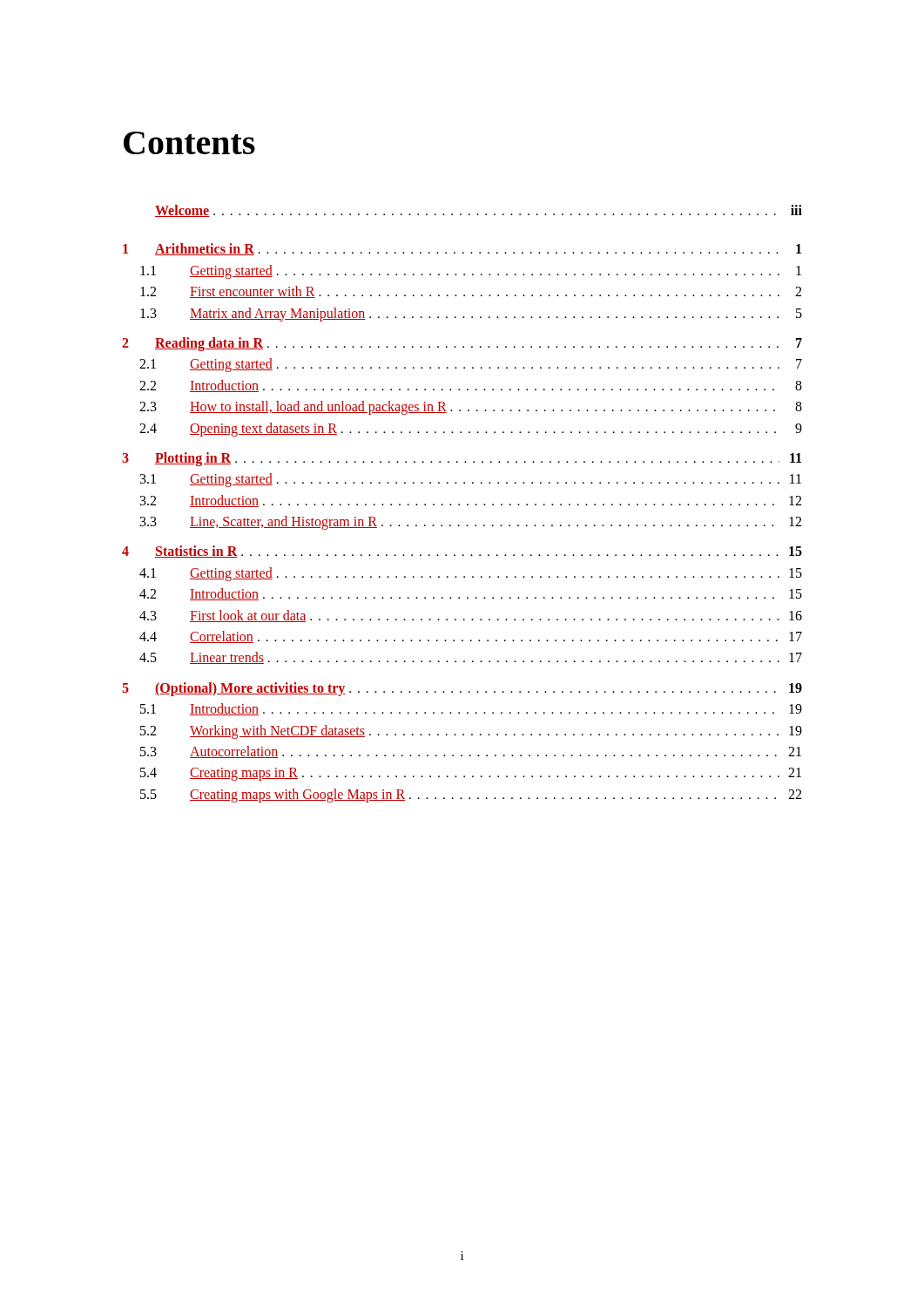Locate the block of text that opens with "2 First encounter with R"
924x1307 pixels.
click(462, 291)
